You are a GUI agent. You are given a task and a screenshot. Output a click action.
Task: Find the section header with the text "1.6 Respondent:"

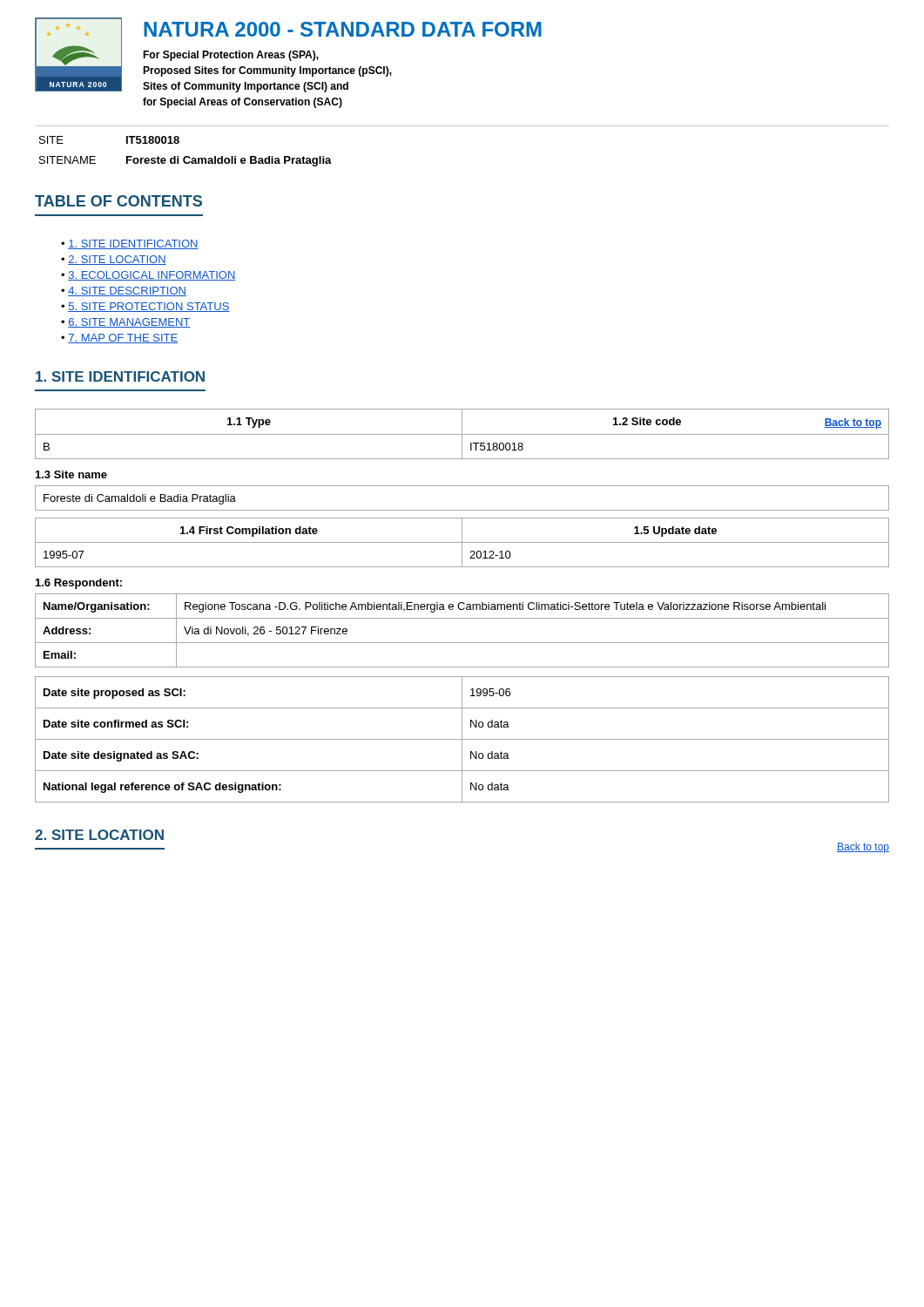point(79,583)
